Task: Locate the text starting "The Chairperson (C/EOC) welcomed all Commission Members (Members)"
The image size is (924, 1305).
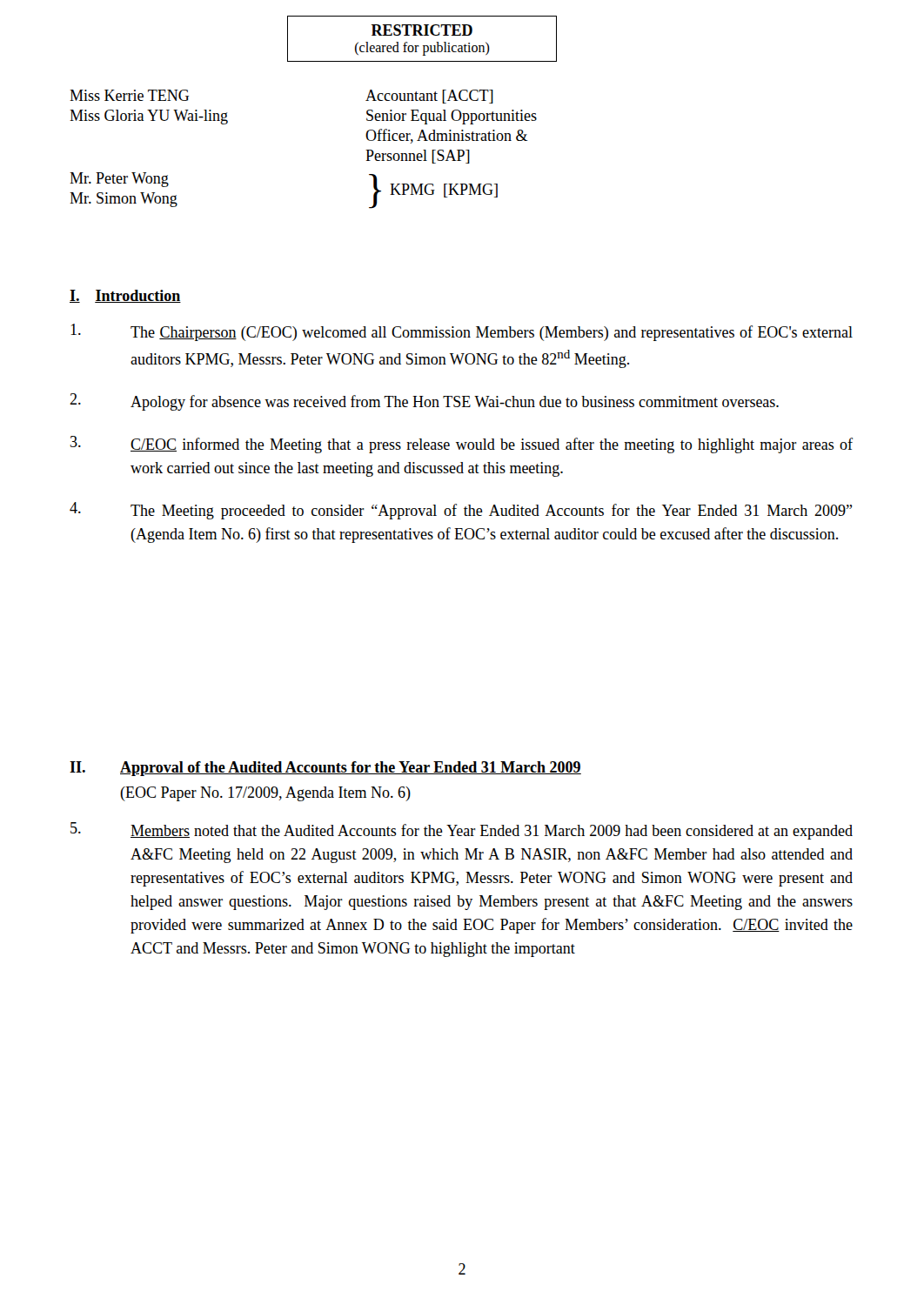Action: [x=461, y=346]
